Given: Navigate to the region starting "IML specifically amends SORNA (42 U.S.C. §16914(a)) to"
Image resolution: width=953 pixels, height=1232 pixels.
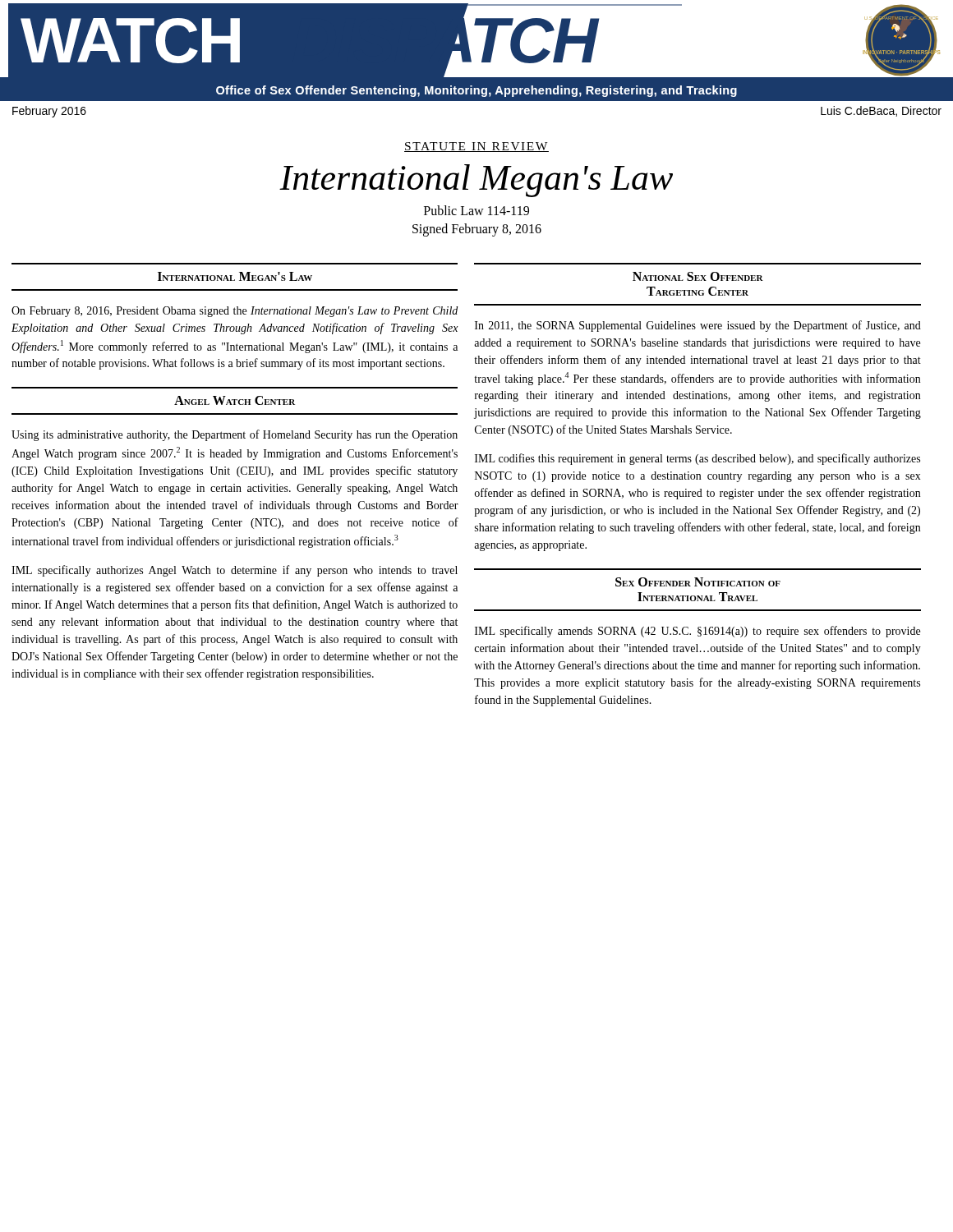Looking at the screenshot, I should [698, 666].
